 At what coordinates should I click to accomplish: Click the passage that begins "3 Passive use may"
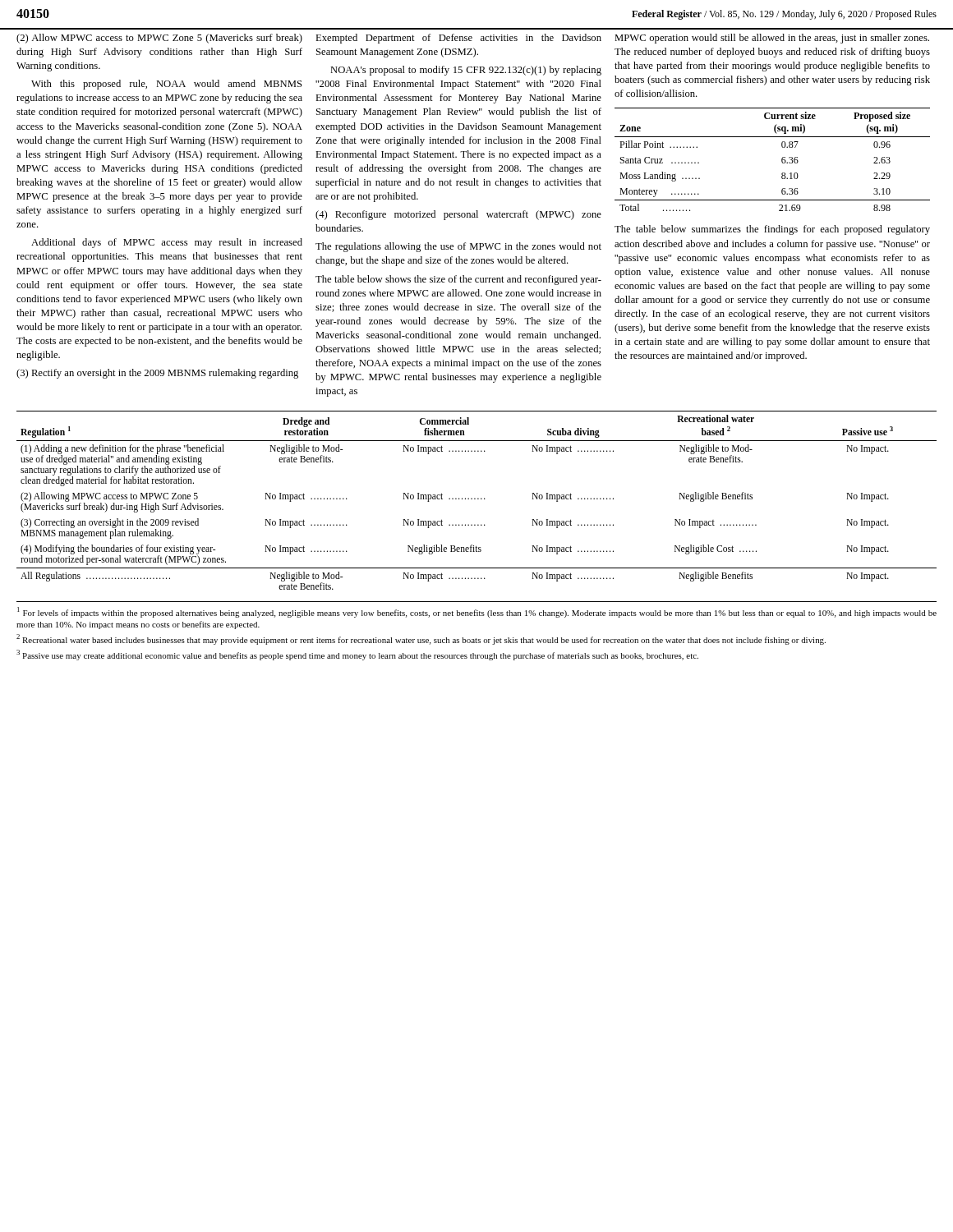[x=358, y=654]
